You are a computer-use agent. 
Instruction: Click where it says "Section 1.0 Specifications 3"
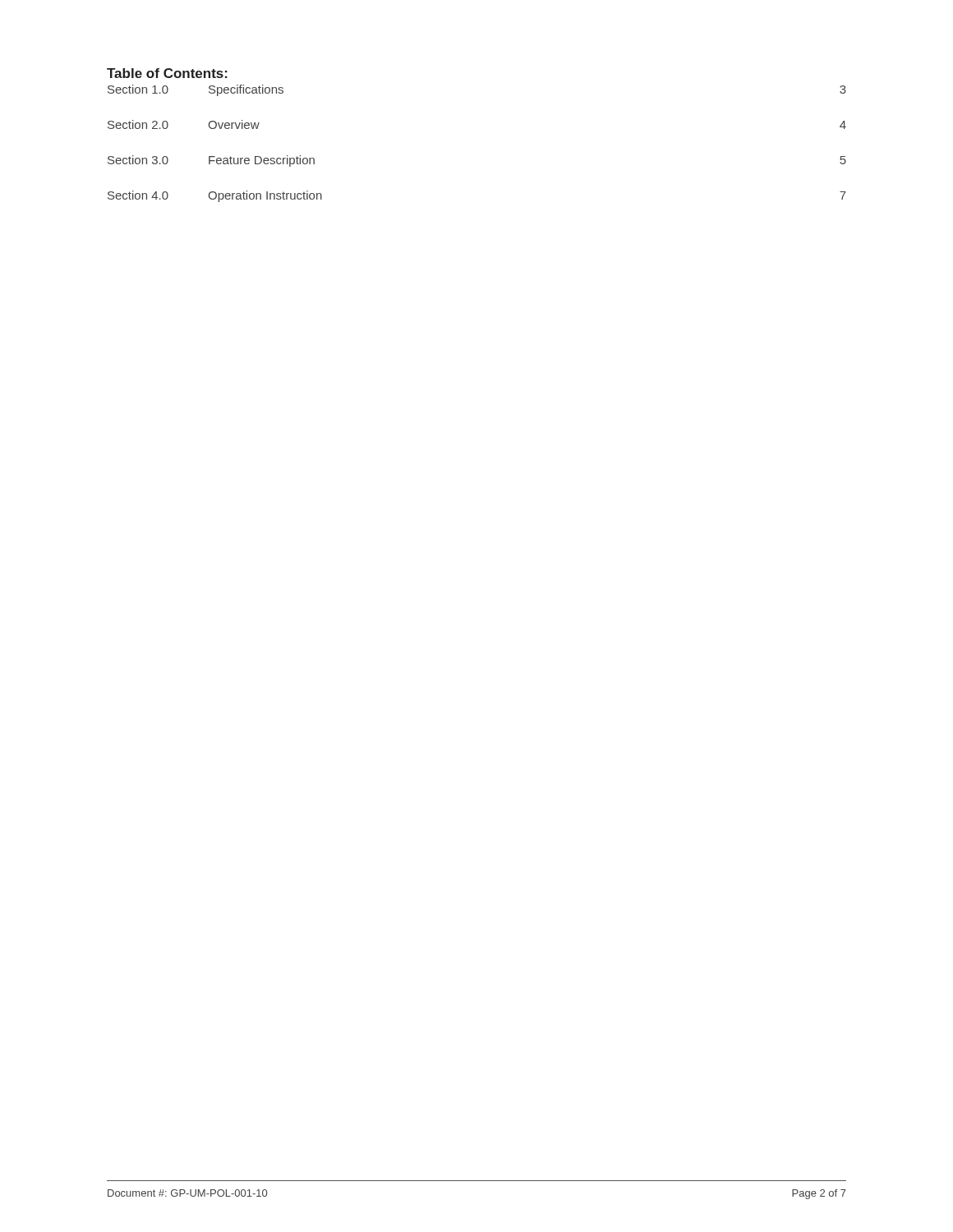pos(136,90)
